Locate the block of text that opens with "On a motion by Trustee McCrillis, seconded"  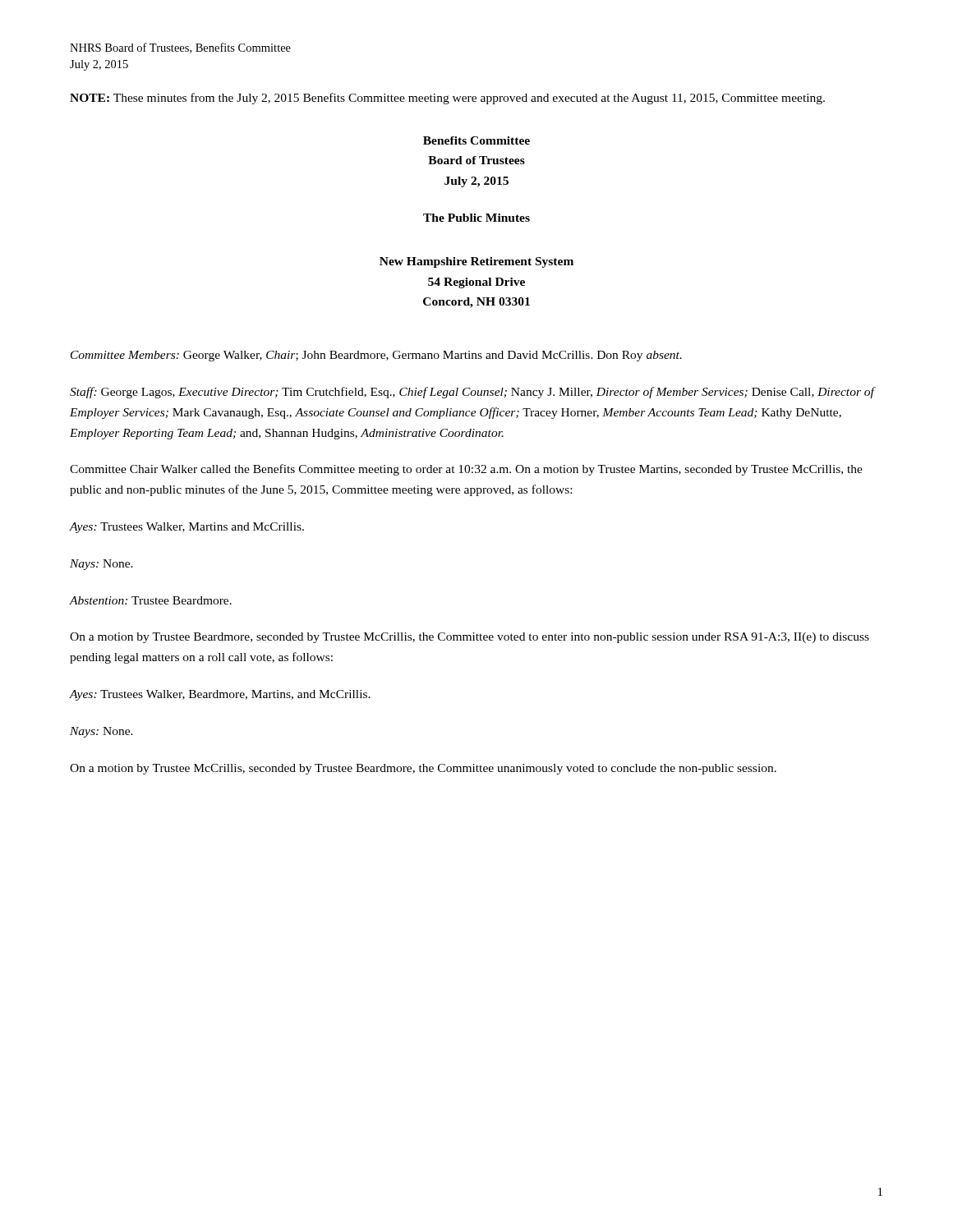(x=423, y=767)
